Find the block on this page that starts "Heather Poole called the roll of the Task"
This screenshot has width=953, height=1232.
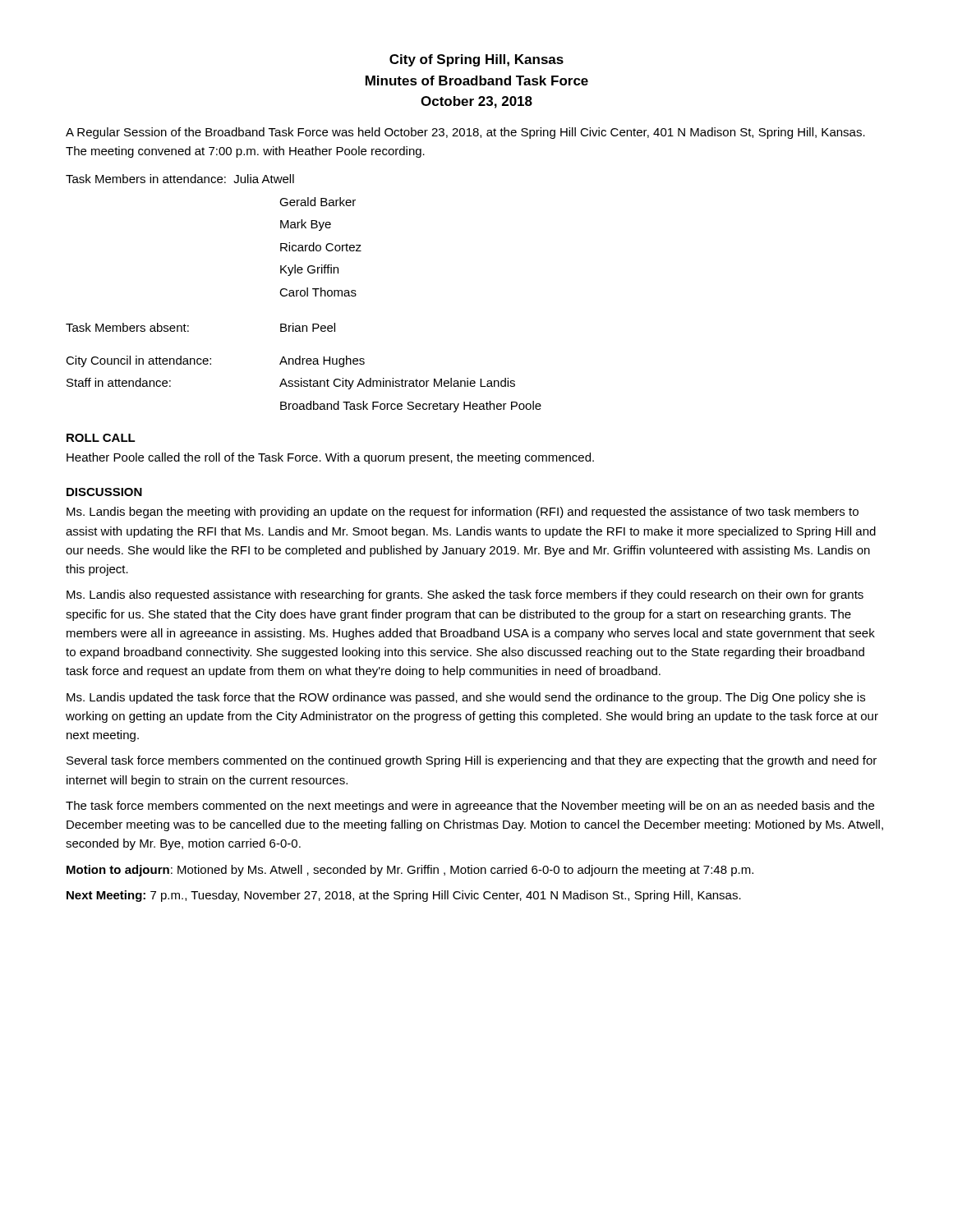pos(330,457)
